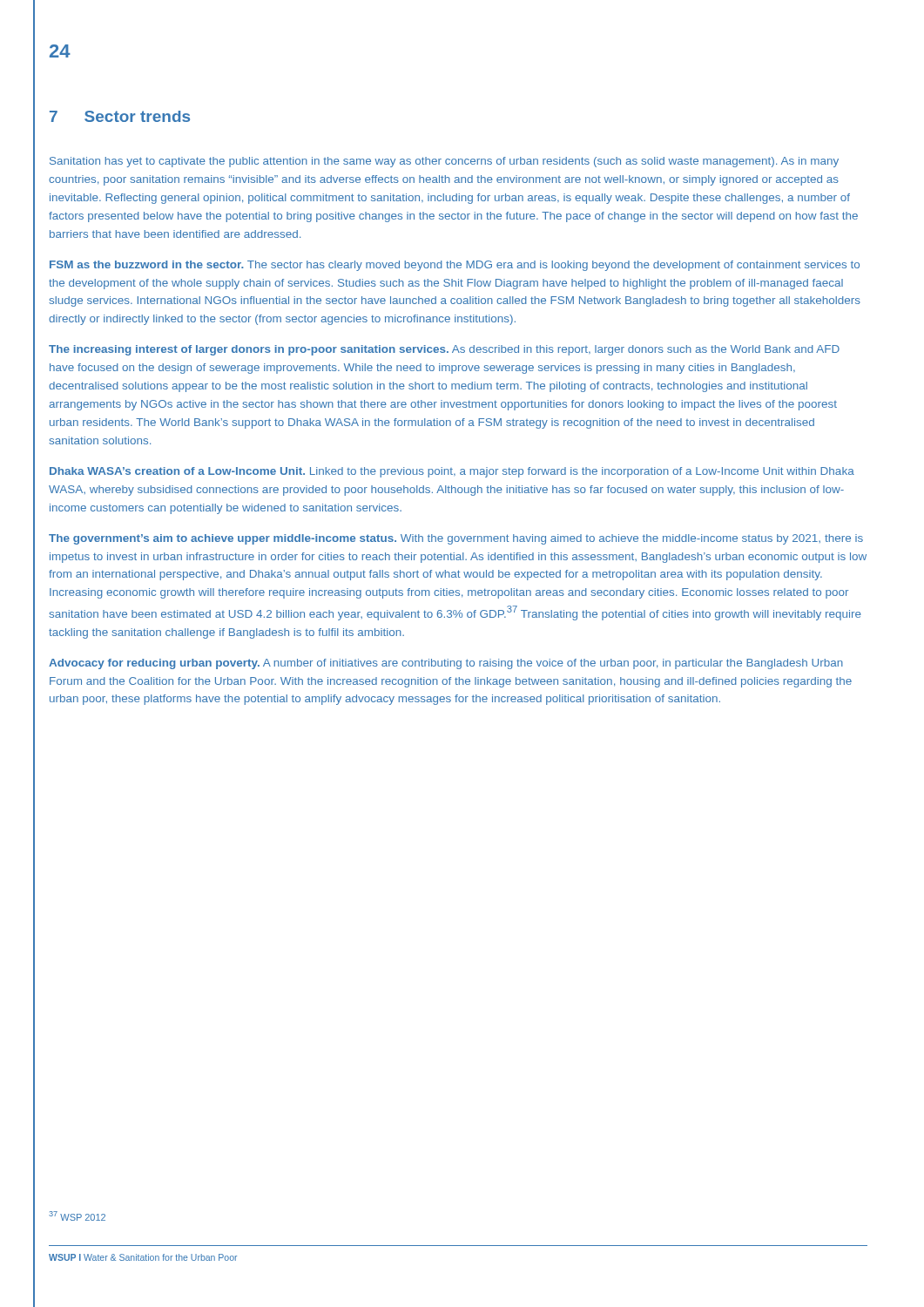The height and width of the screenshot is (1307, 924).
Task: Select the text block that says "The government’s aim to achieve"
Action: pyautogui.click(x=458, y=585)
